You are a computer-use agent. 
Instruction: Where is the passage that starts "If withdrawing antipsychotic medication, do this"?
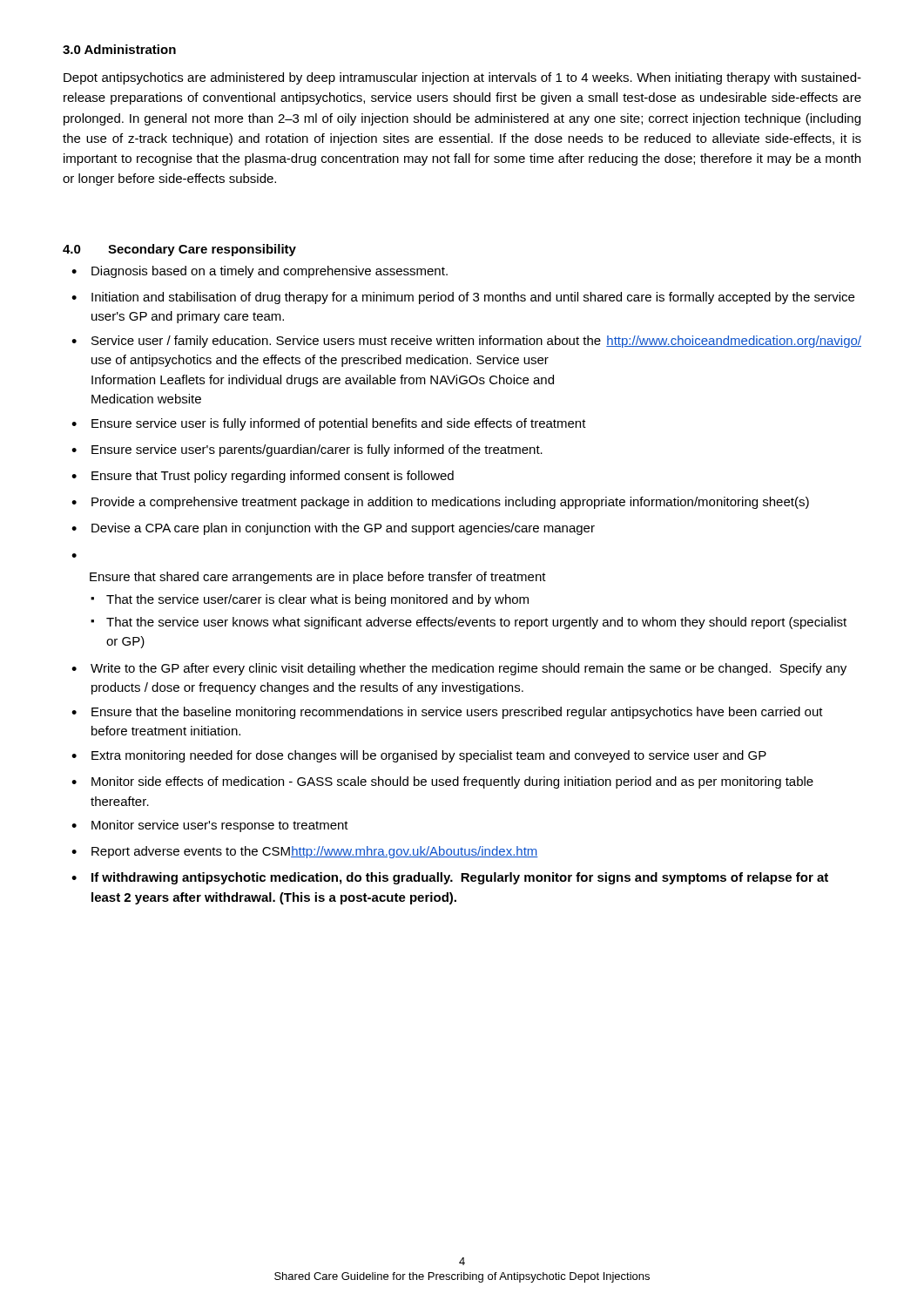pyautogui.click(x=476, y=888)
